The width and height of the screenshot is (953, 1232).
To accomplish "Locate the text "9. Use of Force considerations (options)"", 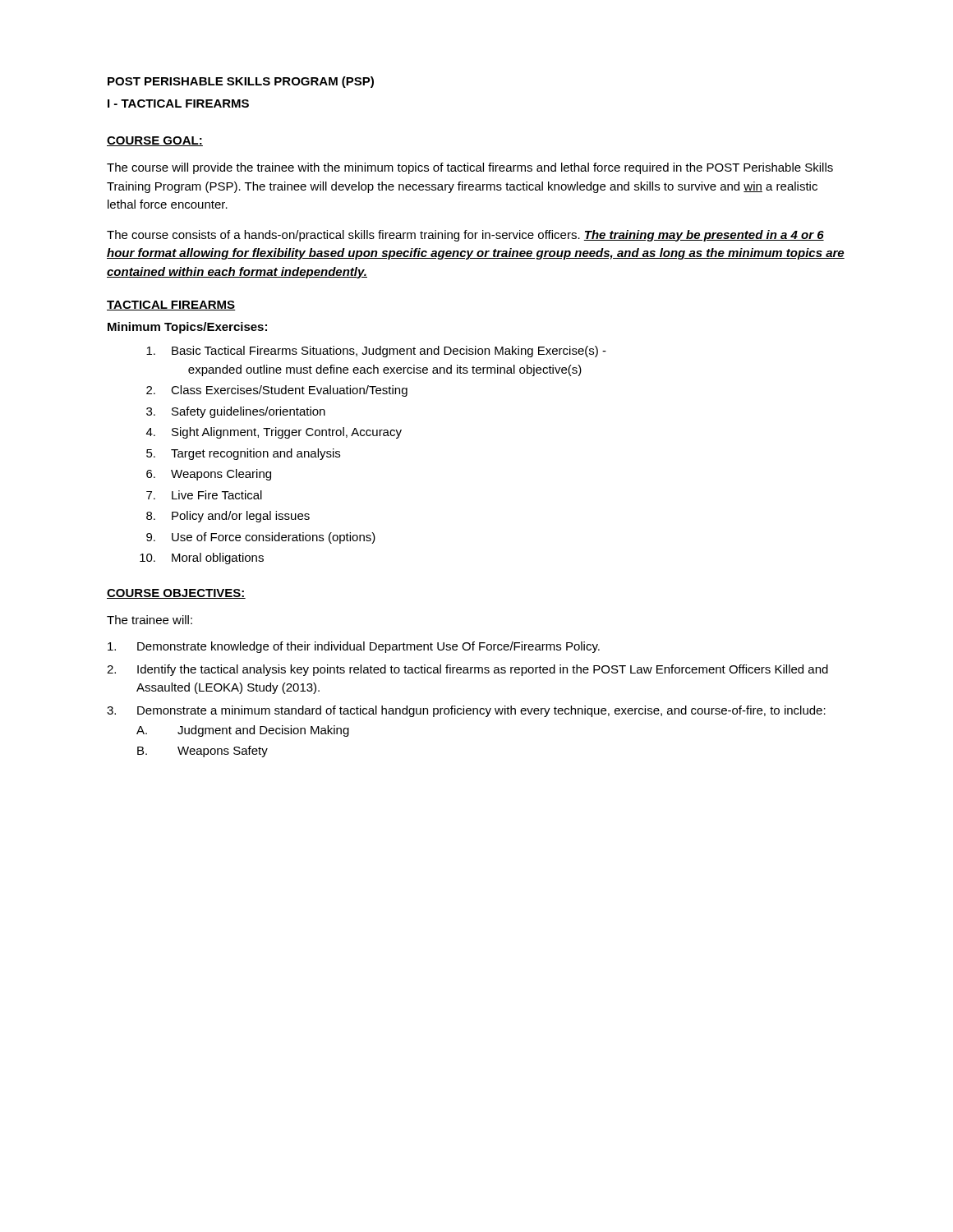I will (261, 538).
